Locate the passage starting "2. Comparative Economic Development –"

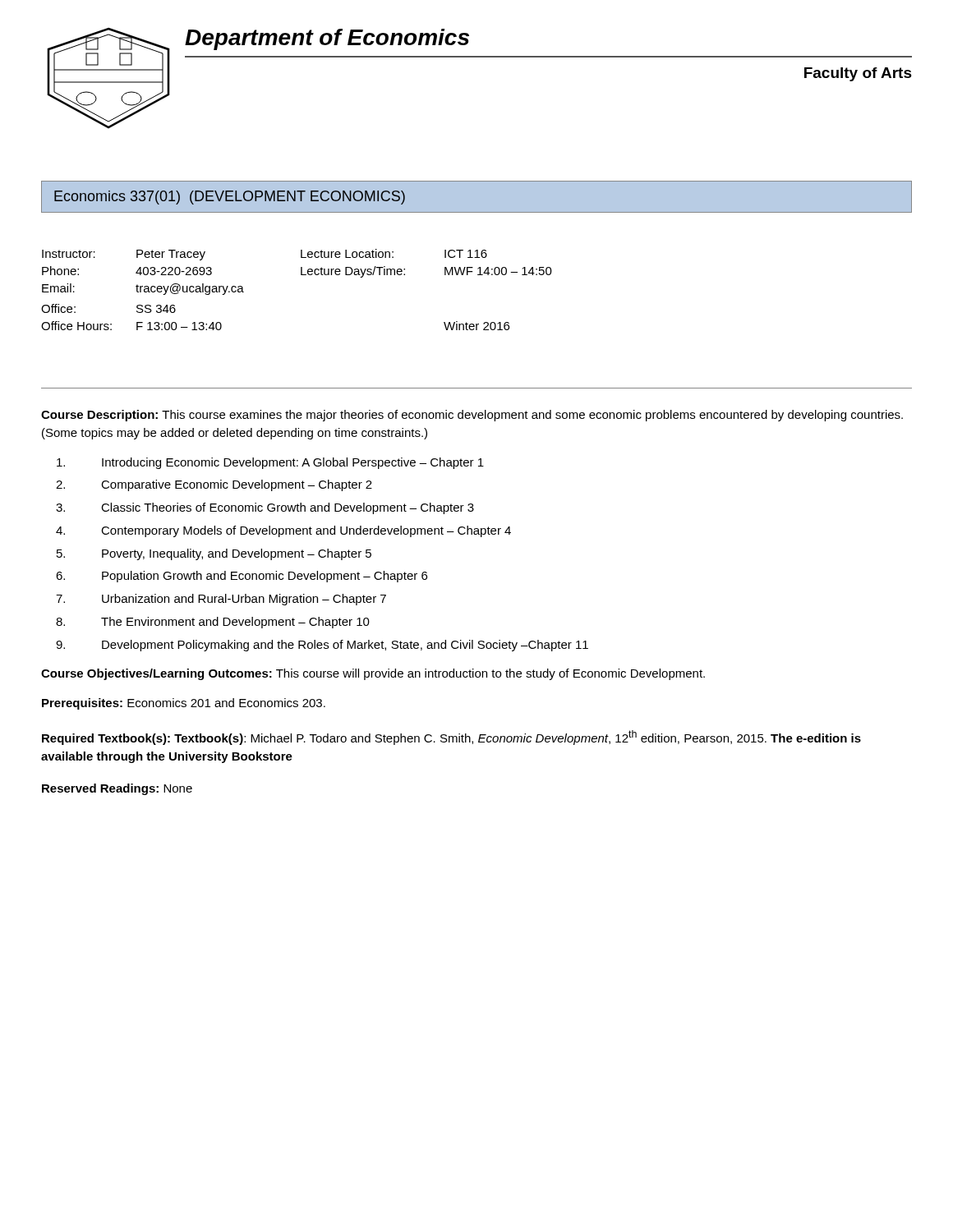[214, 485]
